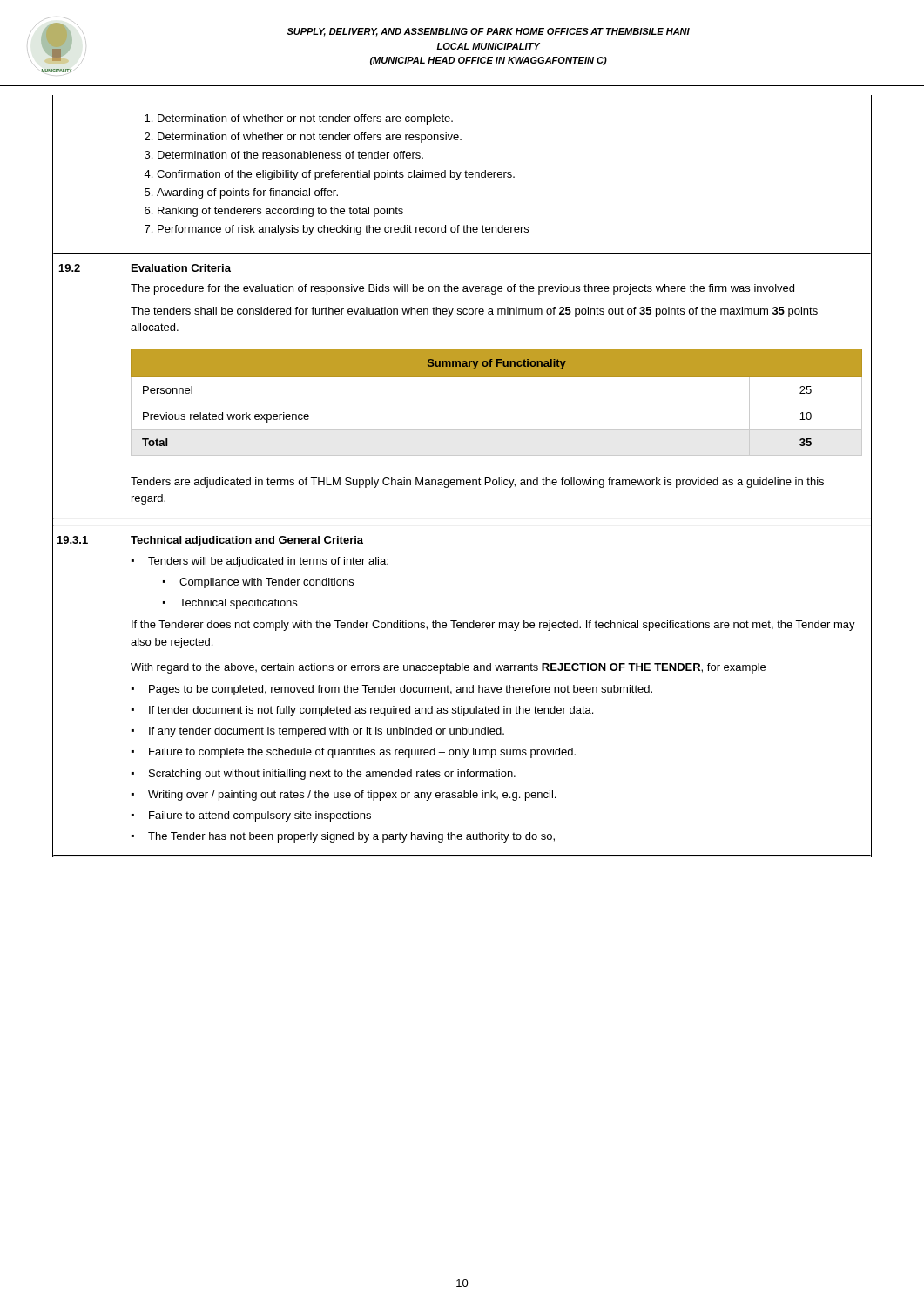Point to "Technical specifications"

pyautogui.click(x=230, y=604)
